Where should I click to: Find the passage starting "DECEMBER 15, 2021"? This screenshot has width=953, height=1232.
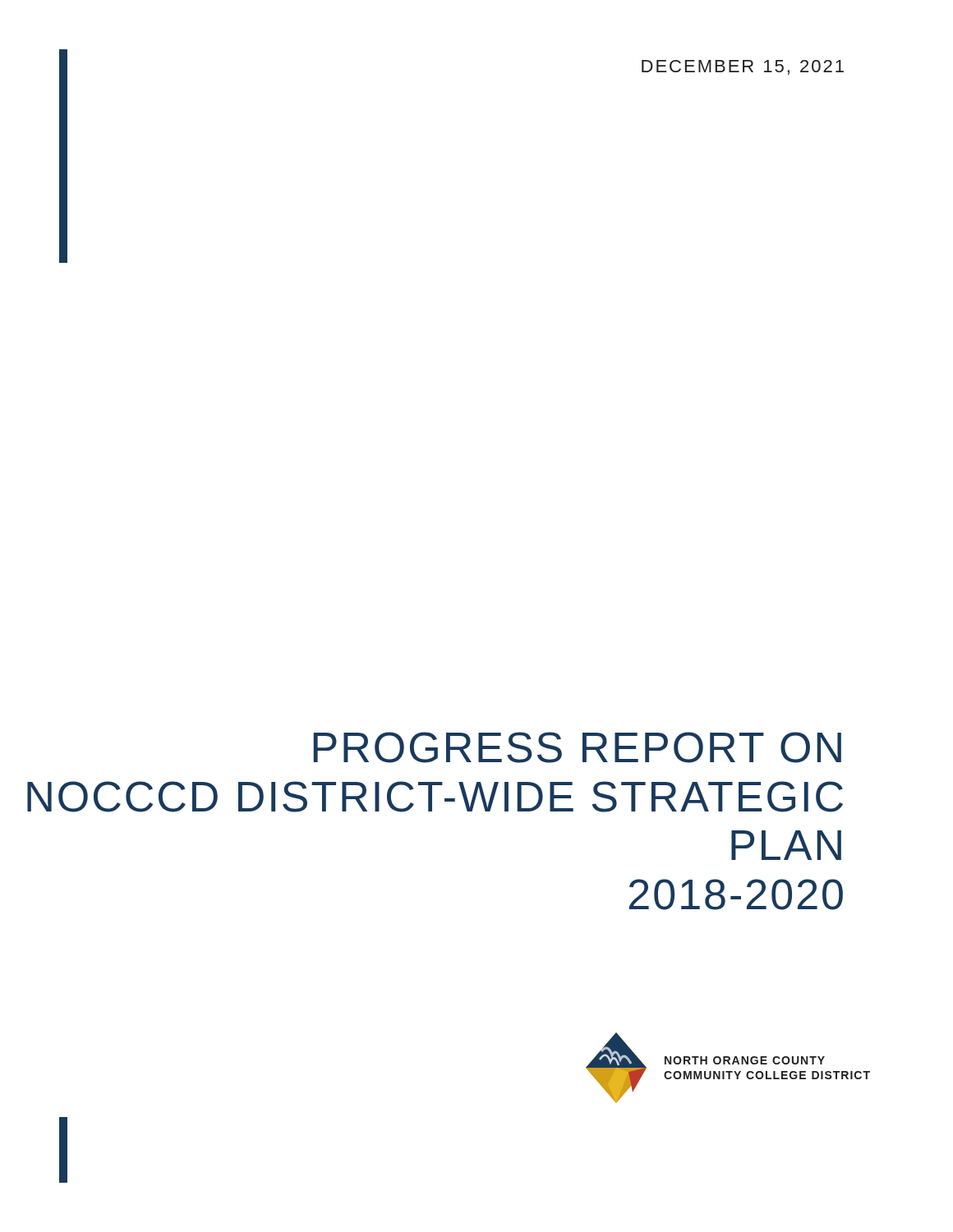pyautogui.click(x=743, y=66)
